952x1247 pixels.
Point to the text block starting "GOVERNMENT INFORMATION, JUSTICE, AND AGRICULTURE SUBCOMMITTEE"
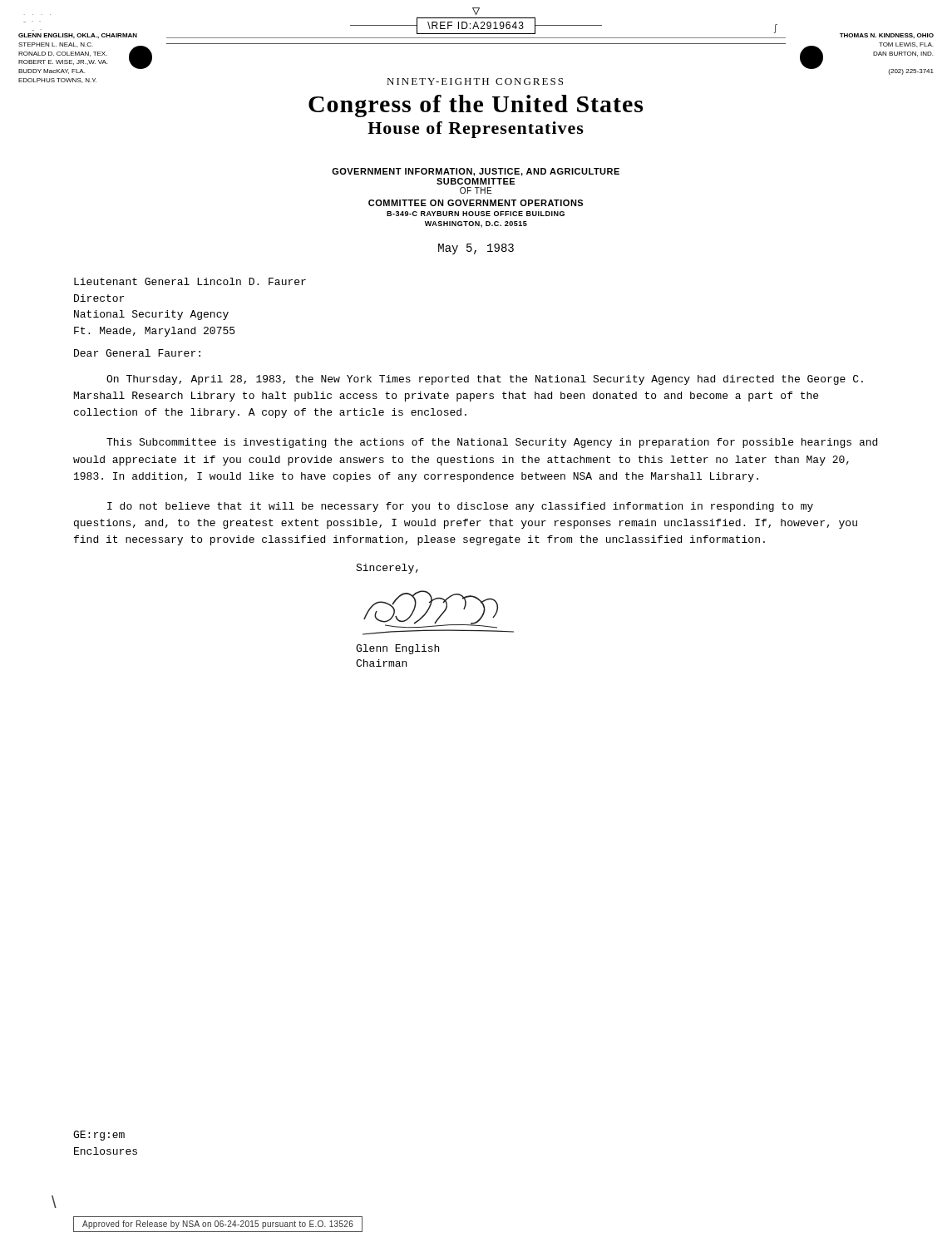pos(476,197)
